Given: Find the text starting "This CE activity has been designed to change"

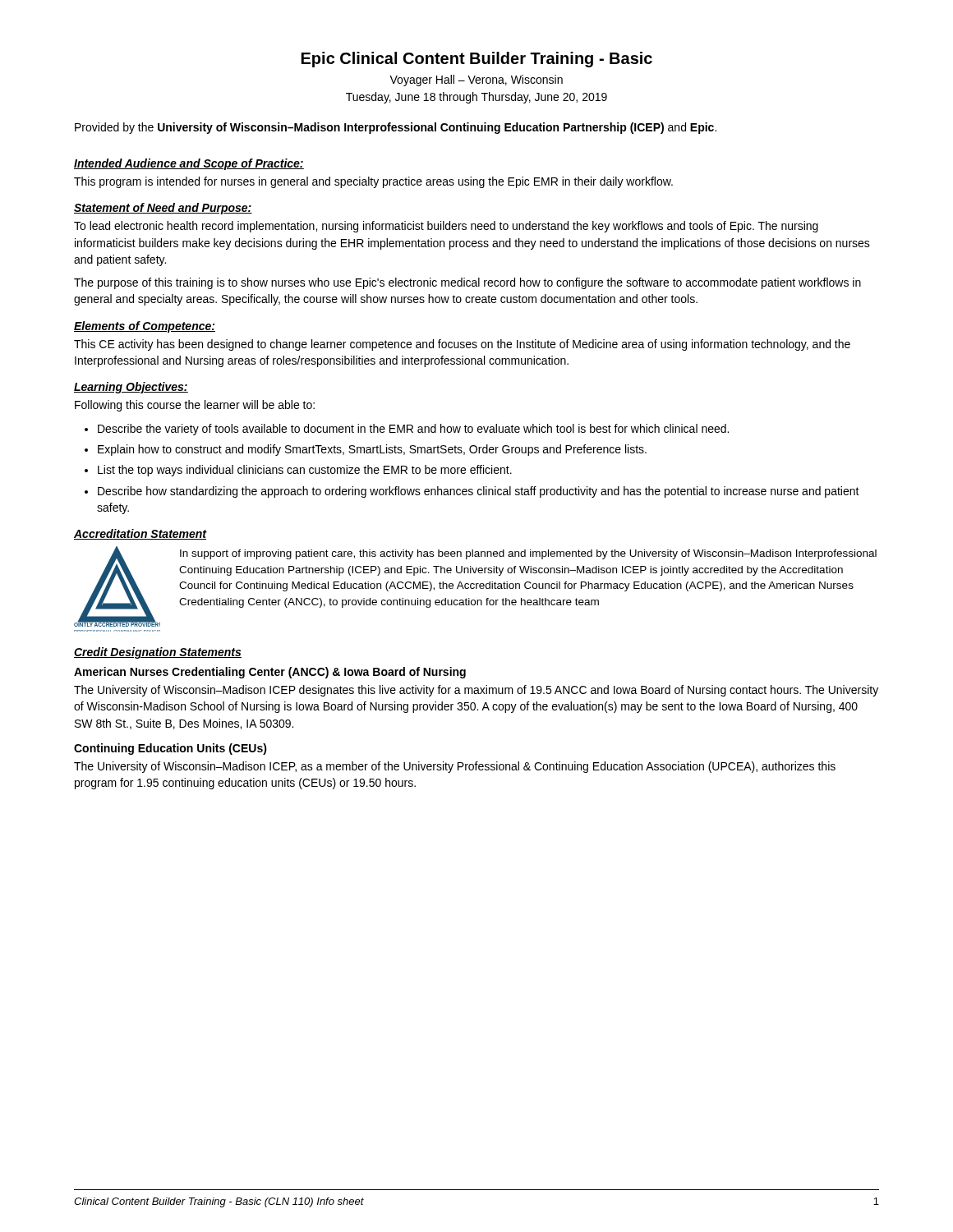Looking at the screenshot, I should pyautogui.click(x=462, y=352).
